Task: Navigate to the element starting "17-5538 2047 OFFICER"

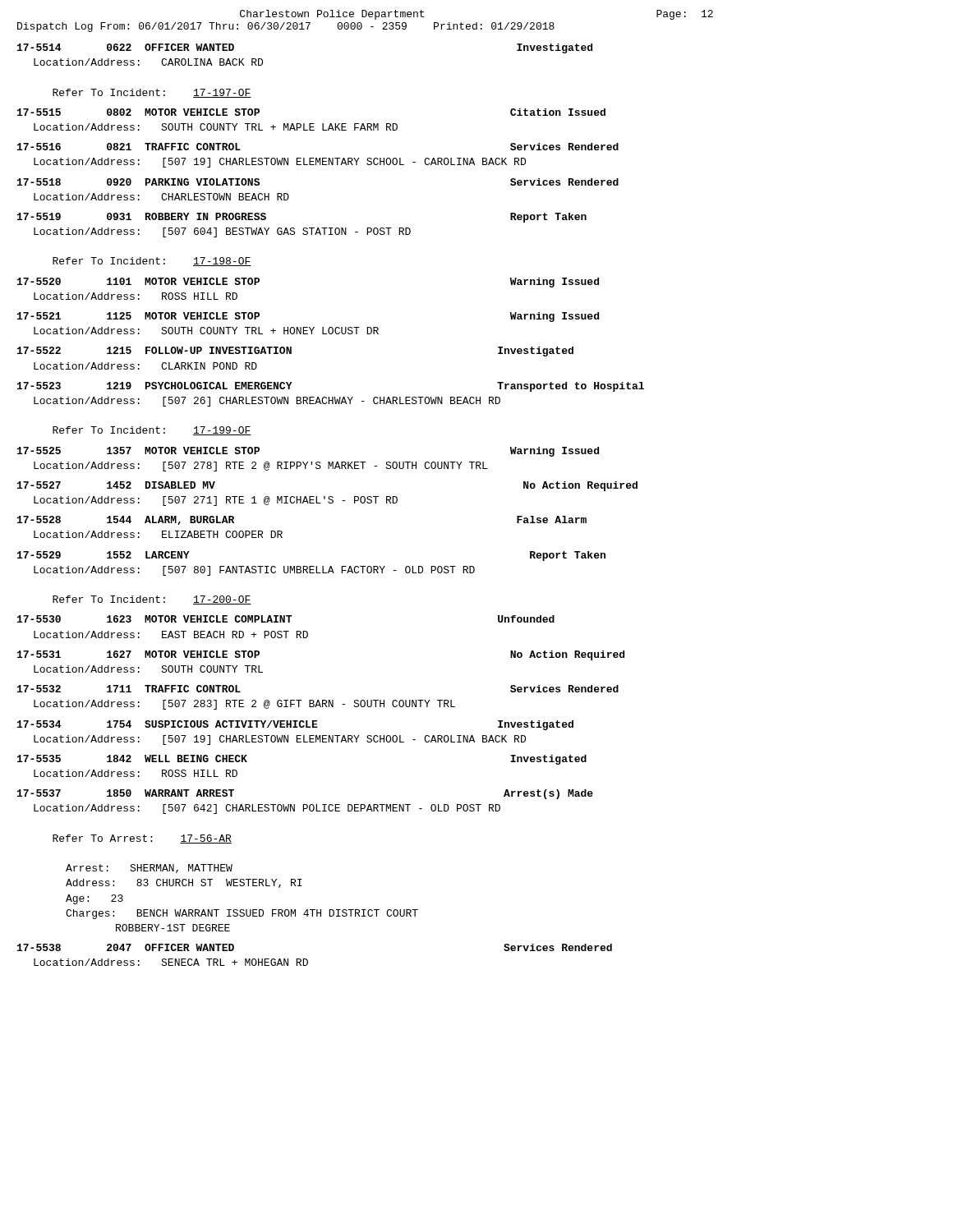Action: [39, 947]
